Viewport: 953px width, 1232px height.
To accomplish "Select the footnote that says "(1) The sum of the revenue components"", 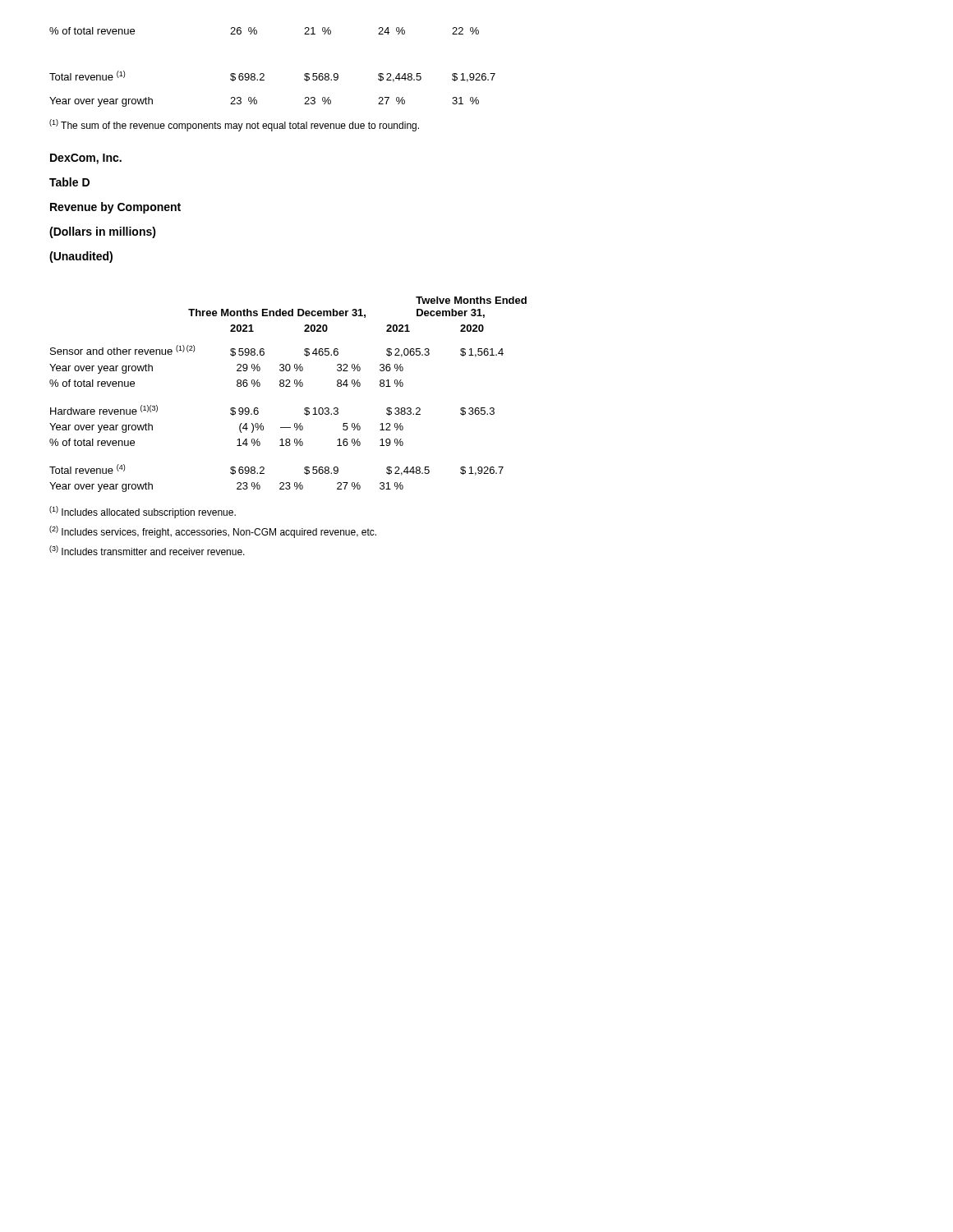I will point(296,125).
